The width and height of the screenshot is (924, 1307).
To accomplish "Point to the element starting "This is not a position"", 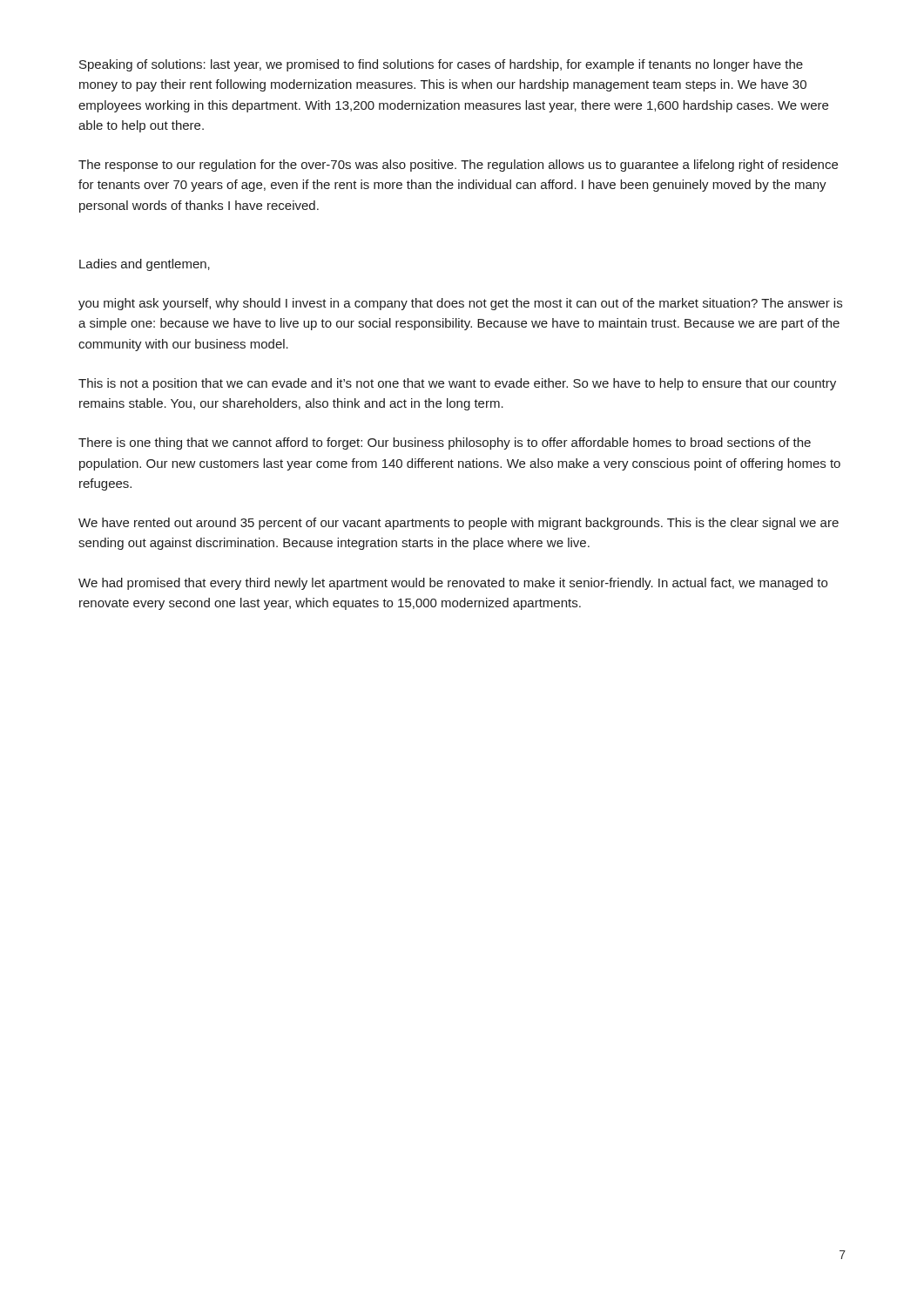I will (457, 393).
